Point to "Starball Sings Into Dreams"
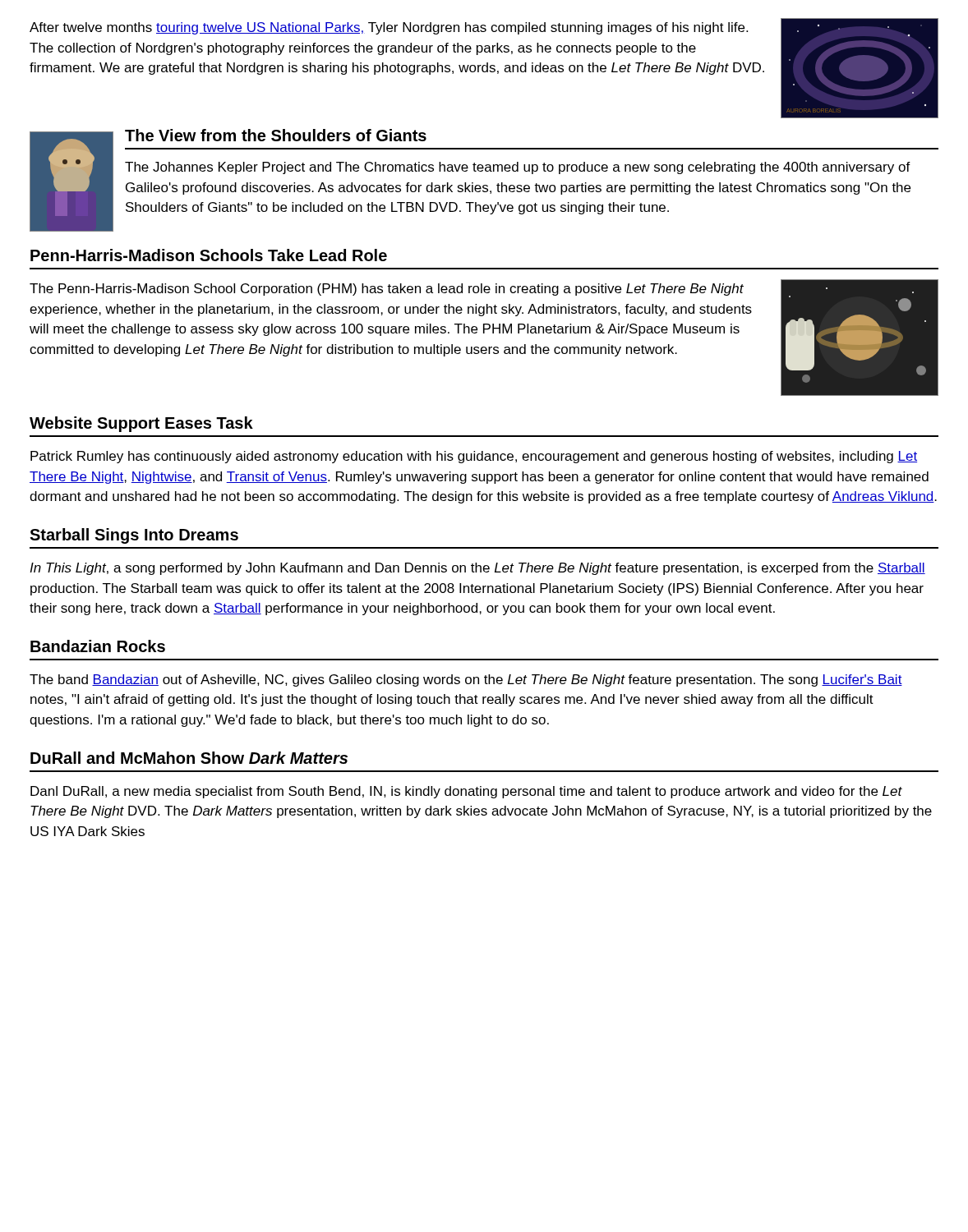 (134, 535)
